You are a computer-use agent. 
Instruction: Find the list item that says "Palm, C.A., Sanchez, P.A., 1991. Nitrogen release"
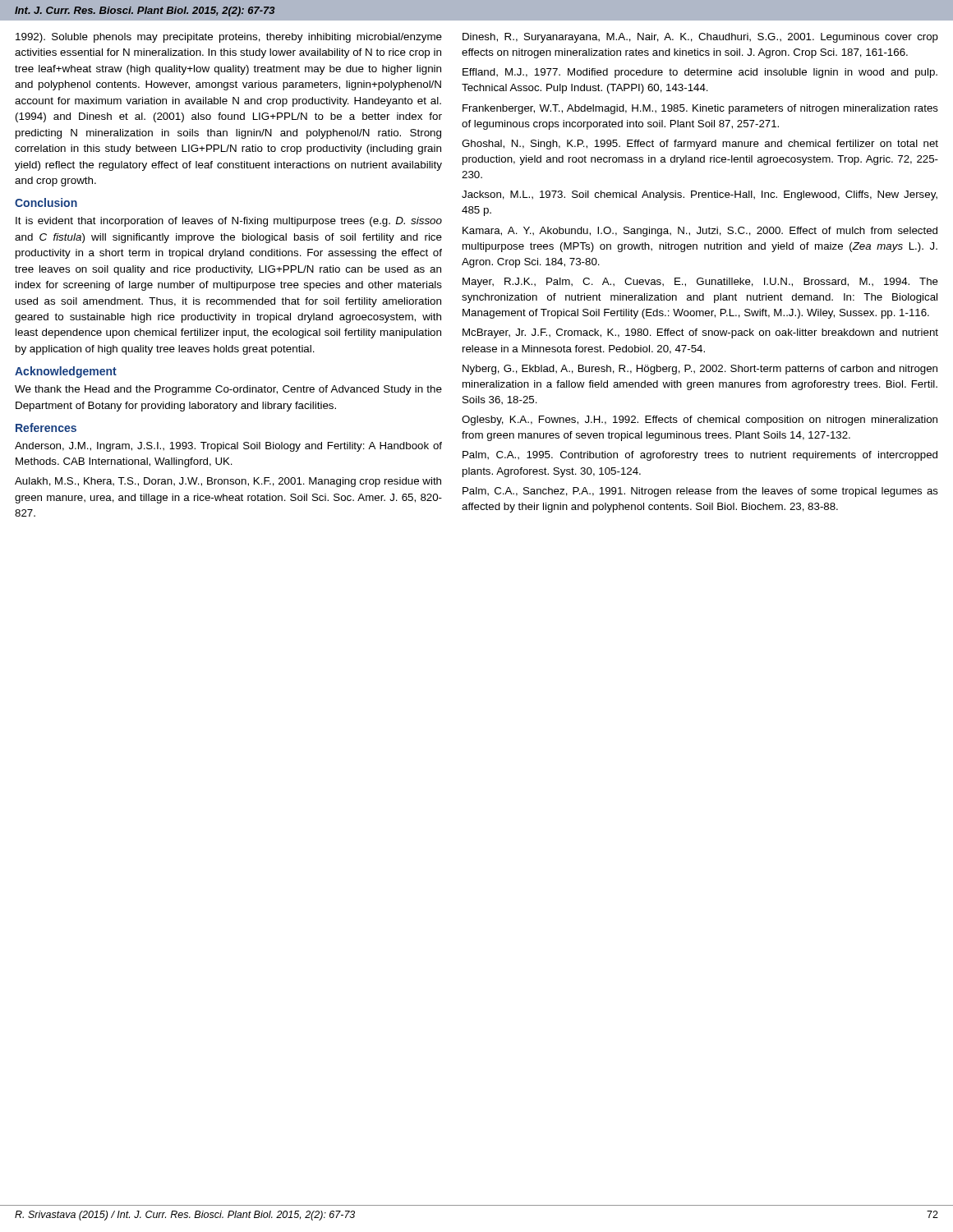[x=700, y=498]
